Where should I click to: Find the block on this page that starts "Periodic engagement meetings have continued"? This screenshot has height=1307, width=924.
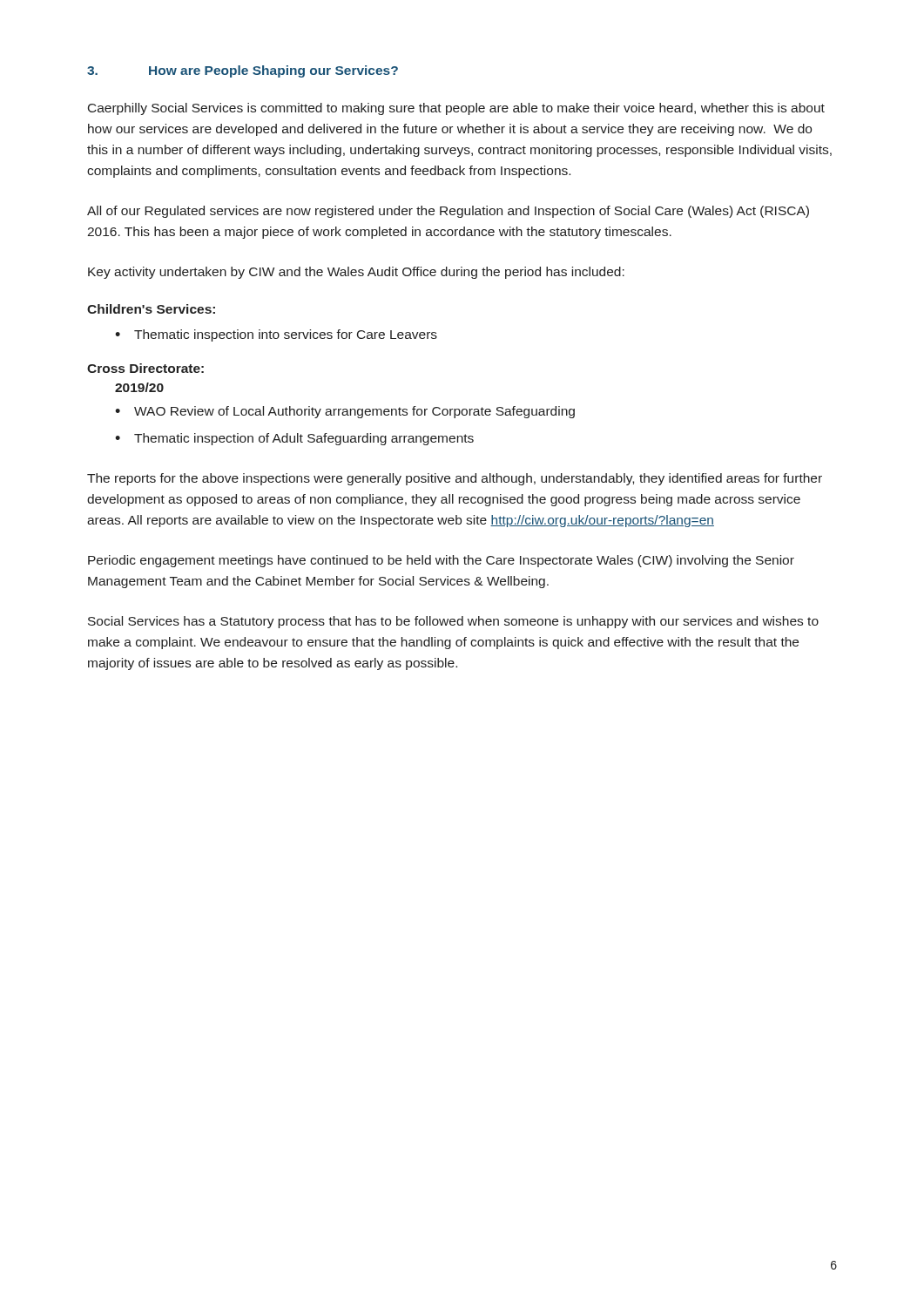click(x=441, y=570)
